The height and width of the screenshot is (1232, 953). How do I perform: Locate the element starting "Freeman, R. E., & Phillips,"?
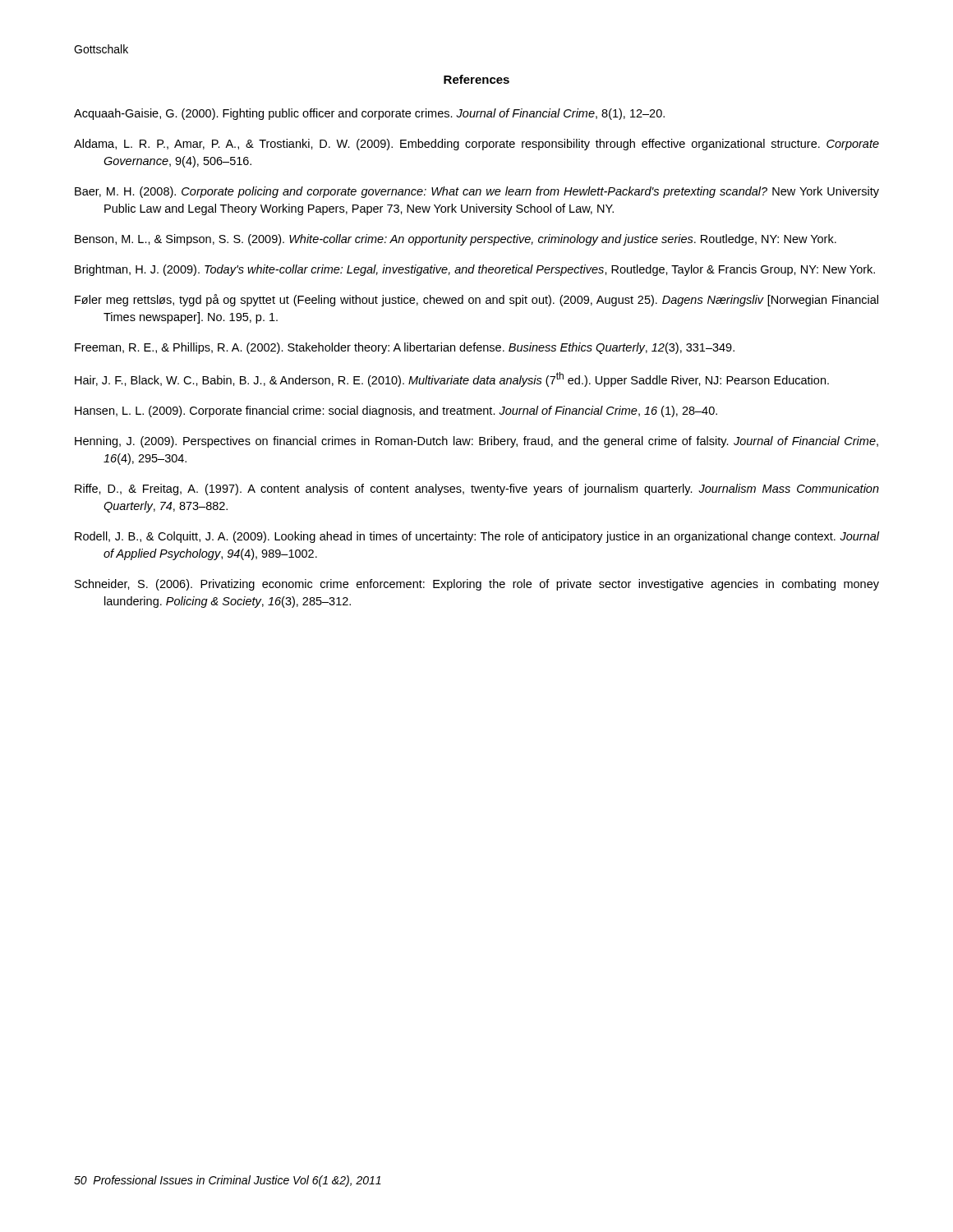pos(405,348)
